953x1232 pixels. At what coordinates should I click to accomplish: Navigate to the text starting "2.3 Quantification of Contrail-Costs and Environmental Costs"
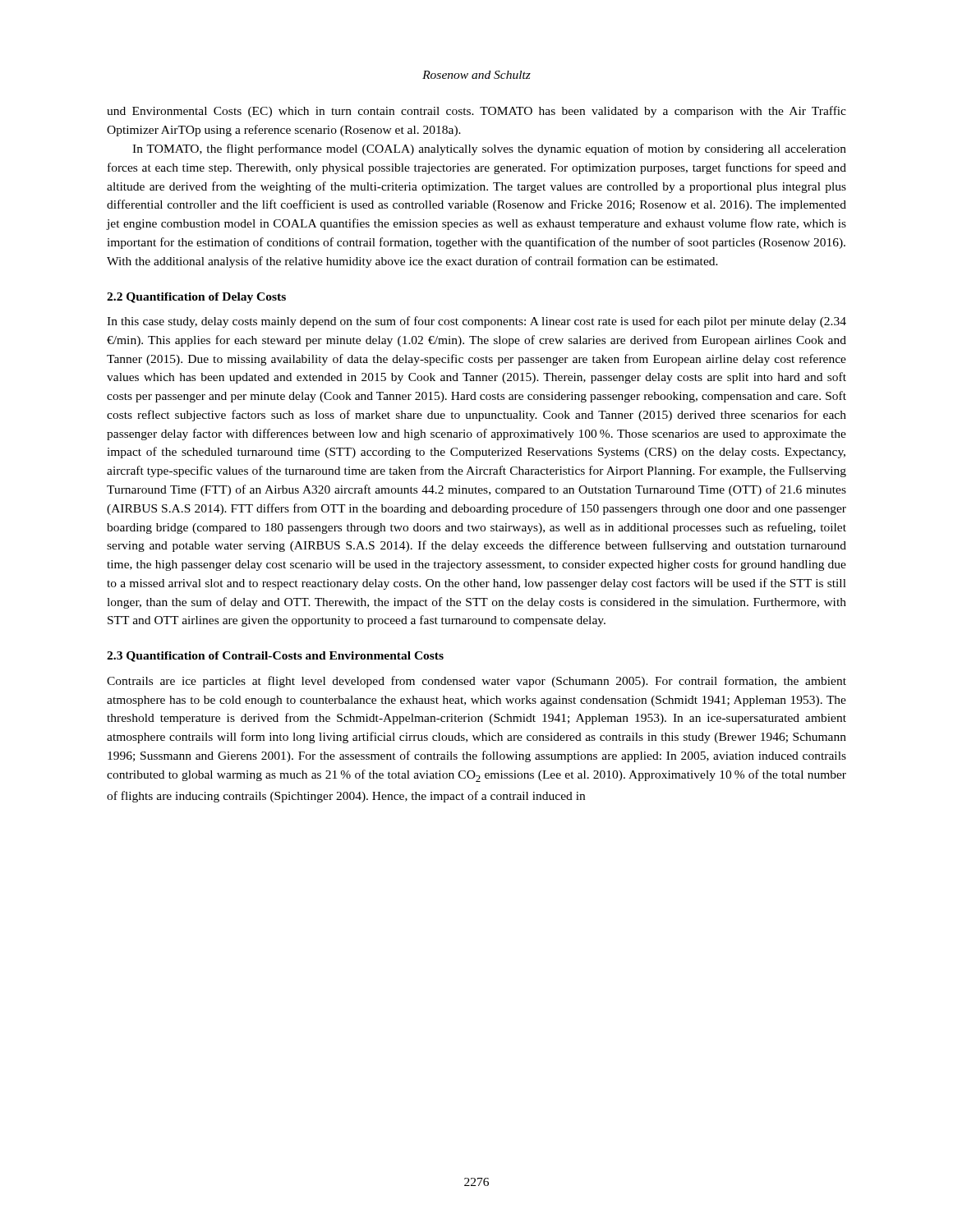(275, 655)
